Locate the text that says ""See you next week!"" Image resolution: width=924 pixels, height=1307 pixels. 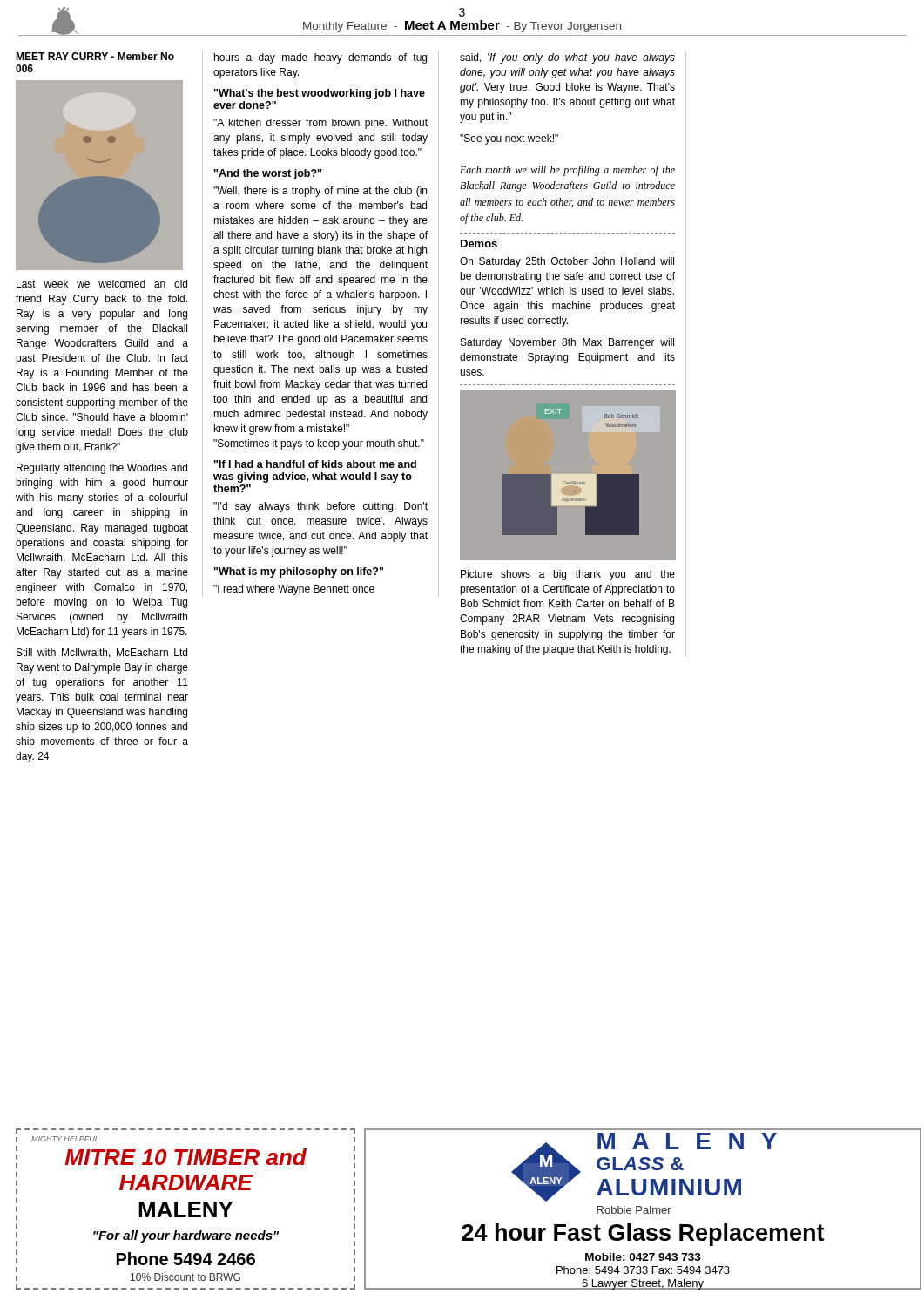509,139
